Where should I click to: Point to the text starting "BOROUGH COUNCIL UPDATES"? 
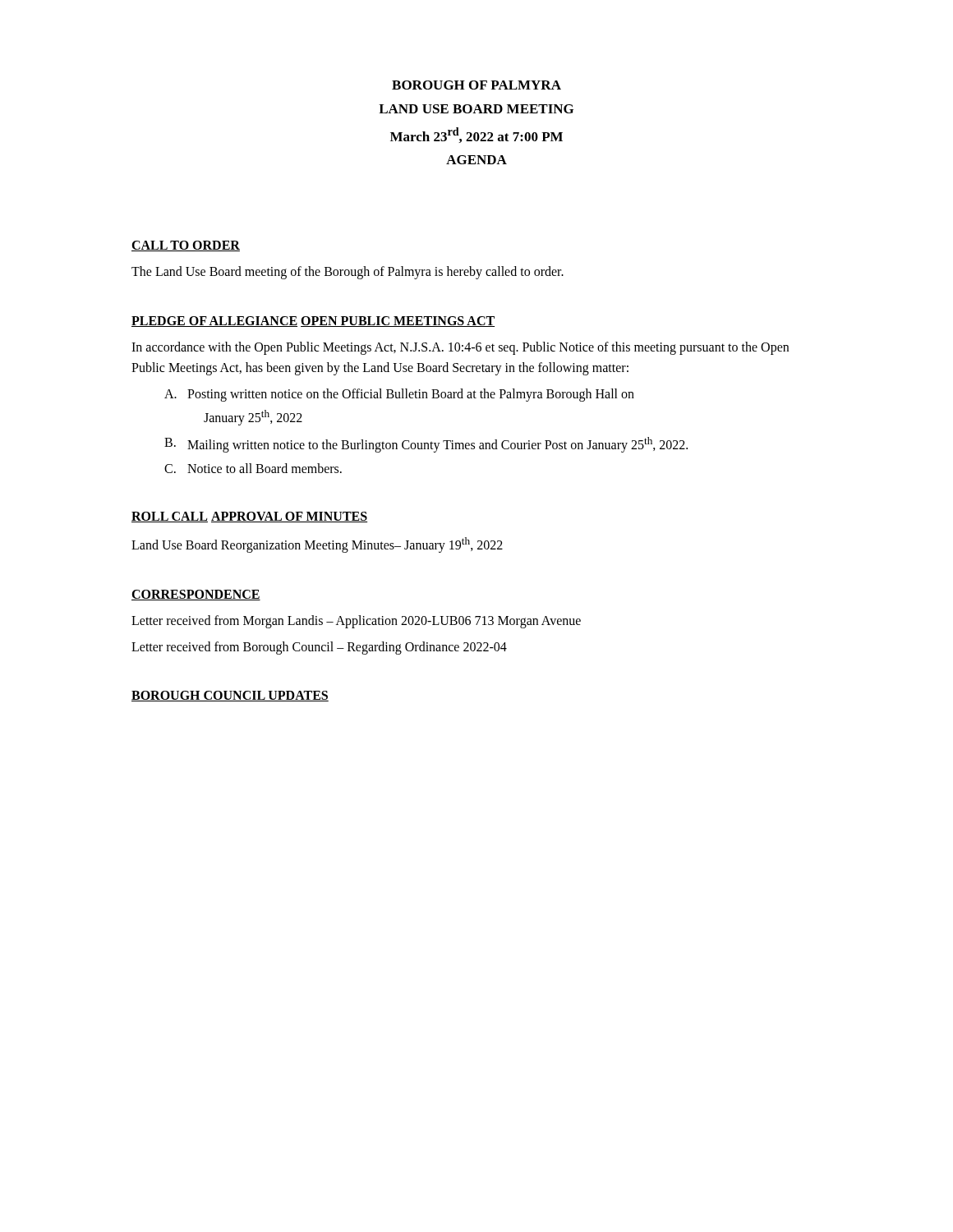pyautogui.click(x=230, y=695)
